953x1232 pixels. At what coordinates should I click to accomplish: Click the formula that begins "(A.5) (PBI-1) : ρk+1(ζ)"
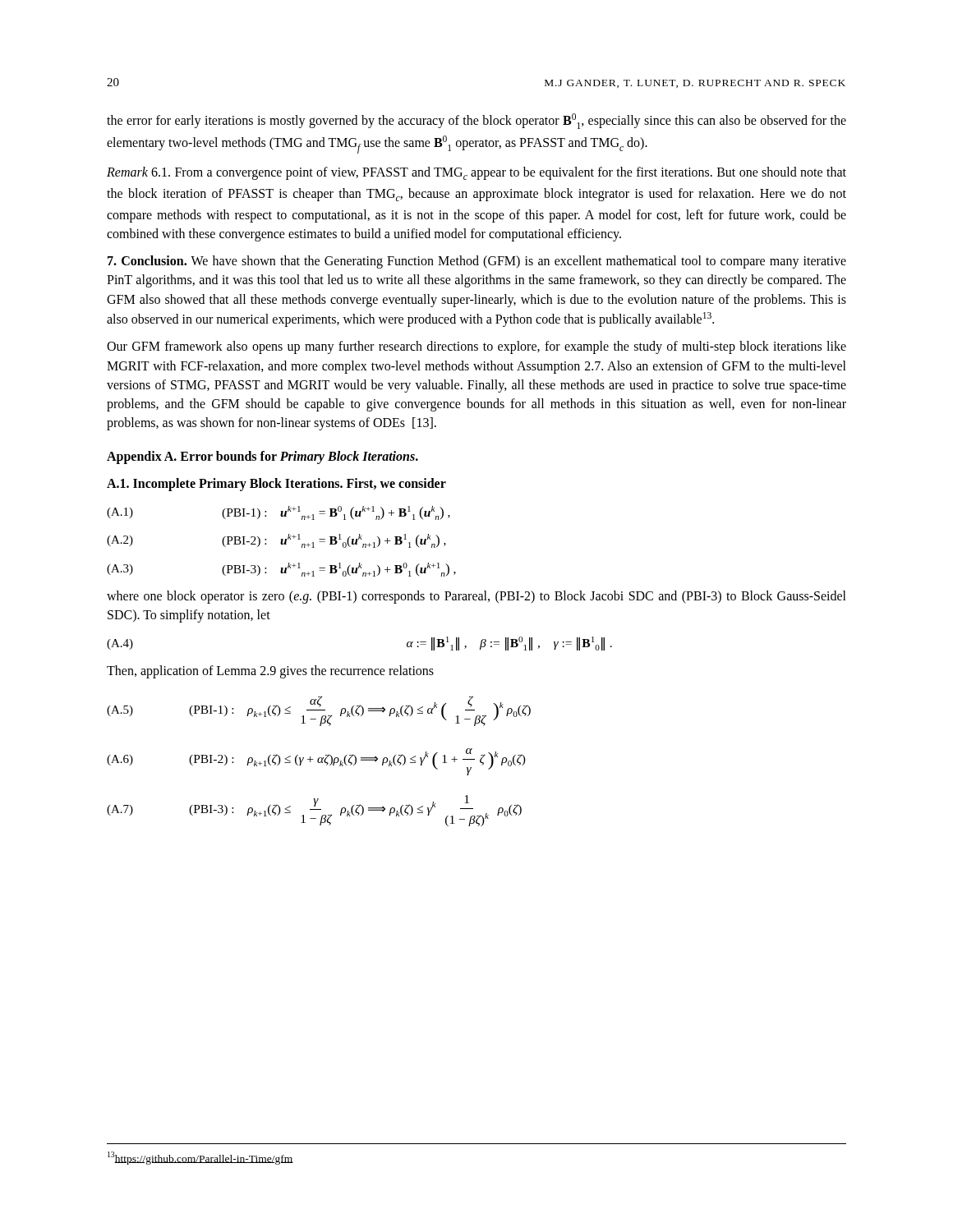(x=476, y=710)
